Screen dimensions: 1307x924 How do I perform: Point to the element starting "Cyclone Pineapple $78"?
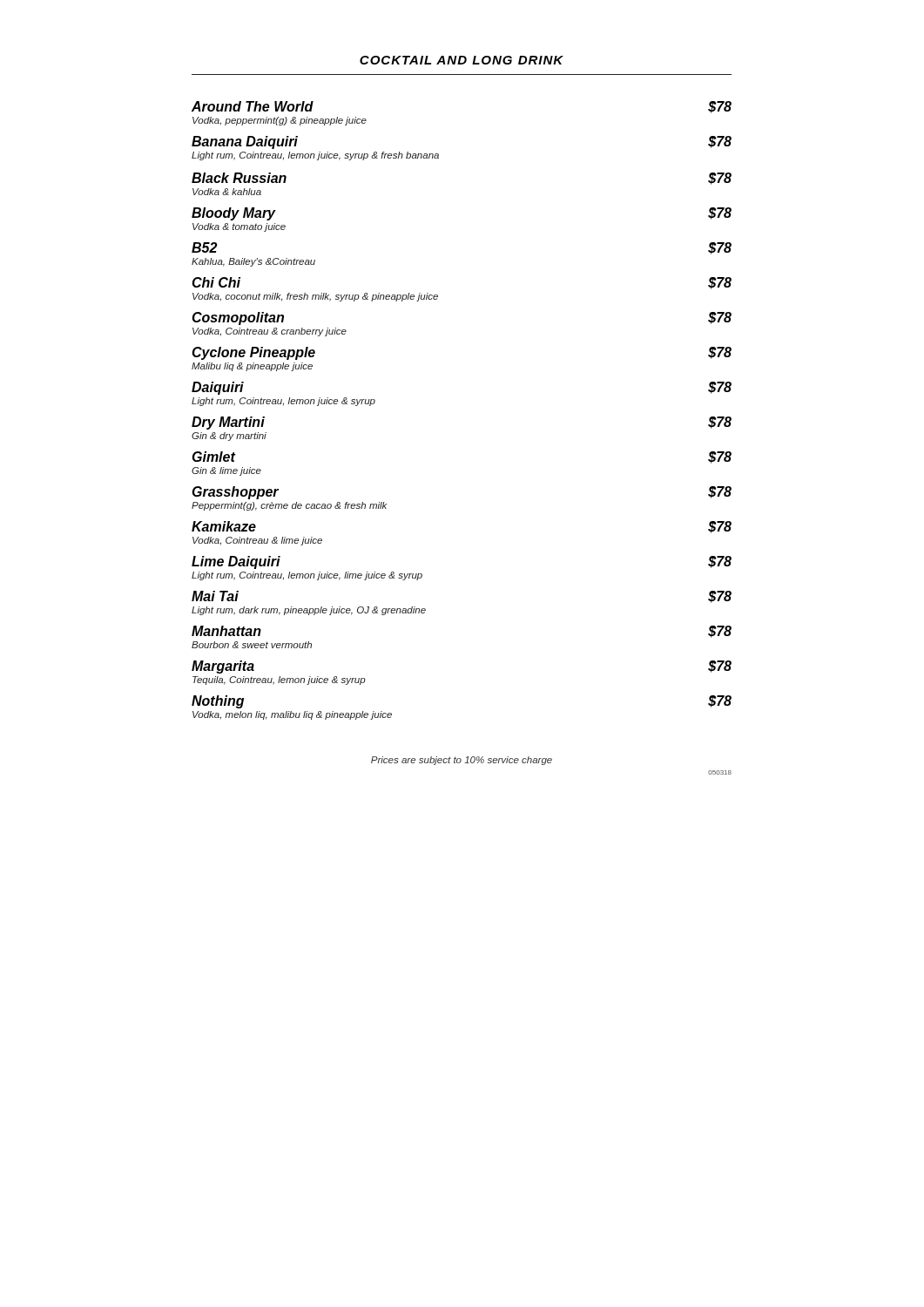coord(260,353)
